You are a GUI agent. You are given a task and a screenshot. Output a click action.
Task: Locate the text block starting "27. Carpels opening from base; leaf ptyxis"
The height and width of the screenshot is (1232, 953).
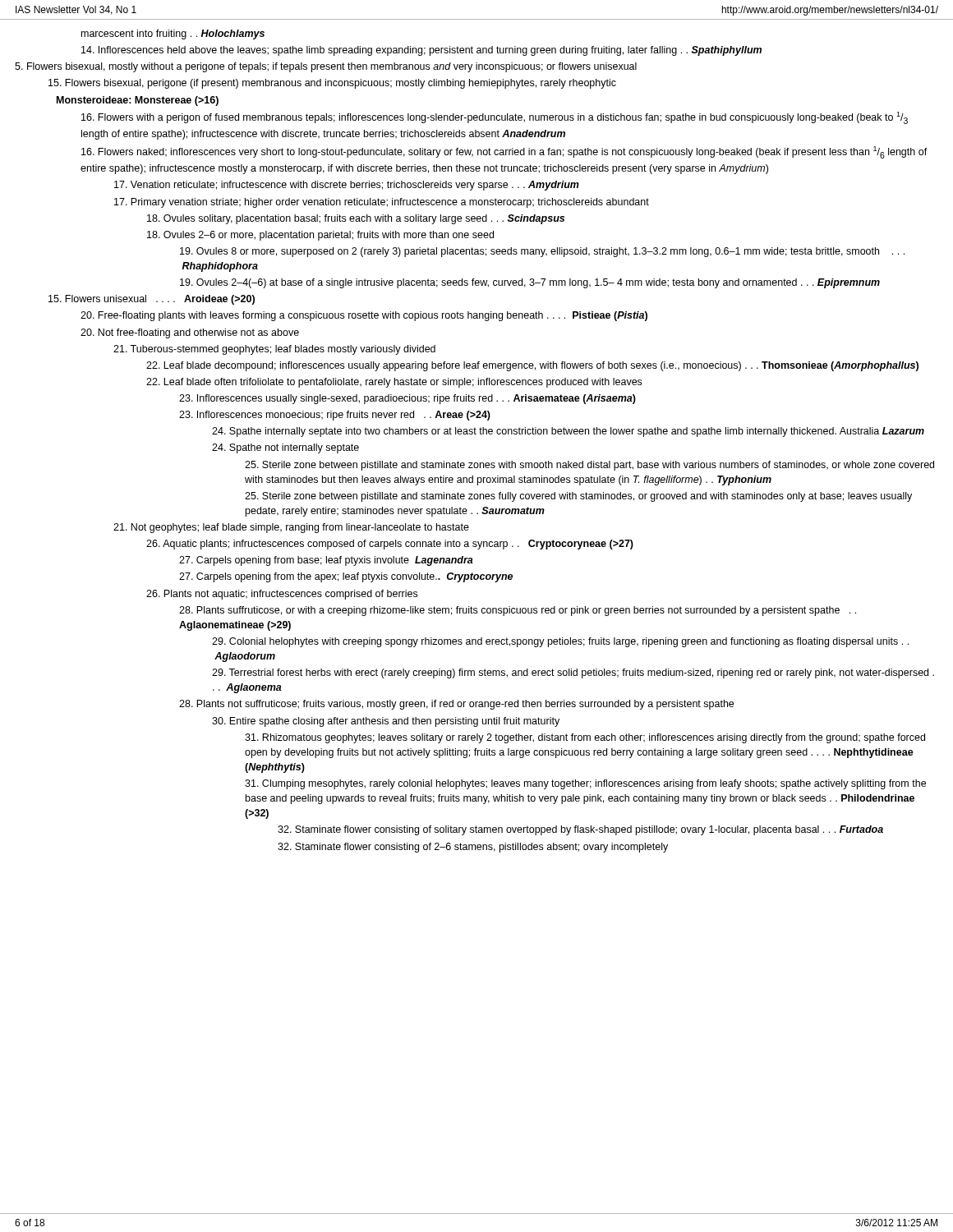click(326, 560)
